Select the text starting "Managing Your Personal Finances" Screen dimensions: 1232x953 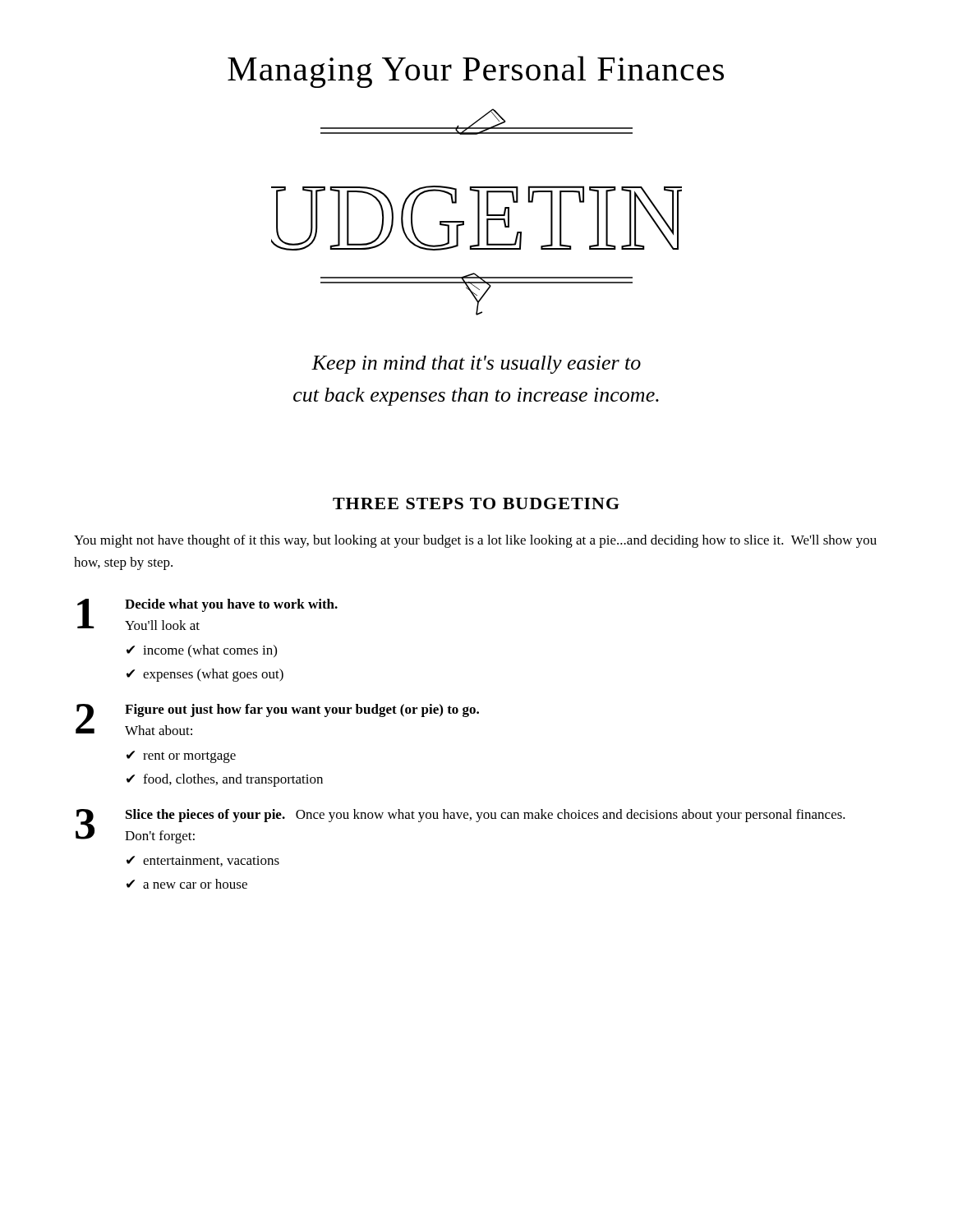tap(476, 69)
